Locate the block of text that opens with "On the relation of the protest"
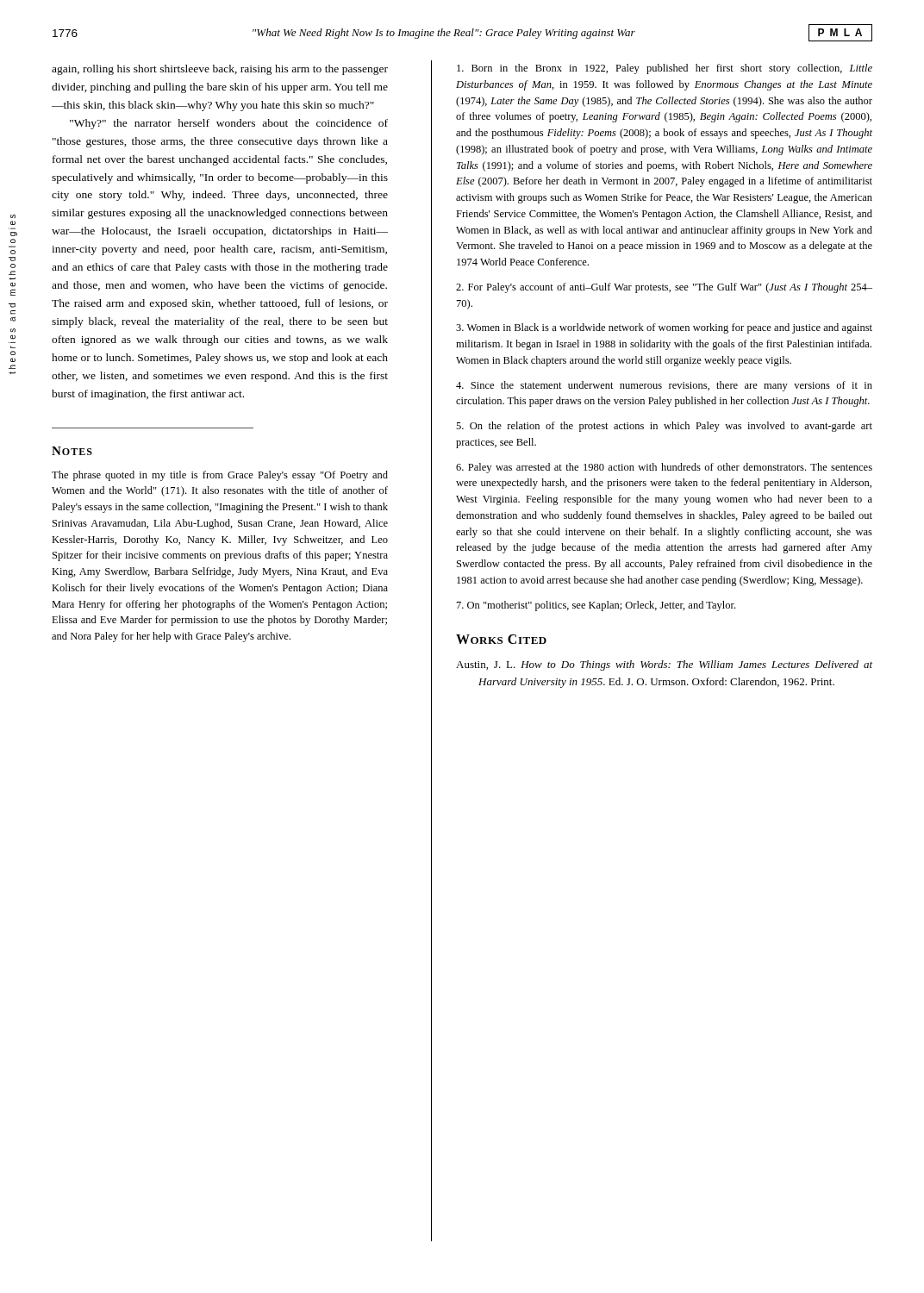Viewport: 924px width, 1293px height. 664,434
